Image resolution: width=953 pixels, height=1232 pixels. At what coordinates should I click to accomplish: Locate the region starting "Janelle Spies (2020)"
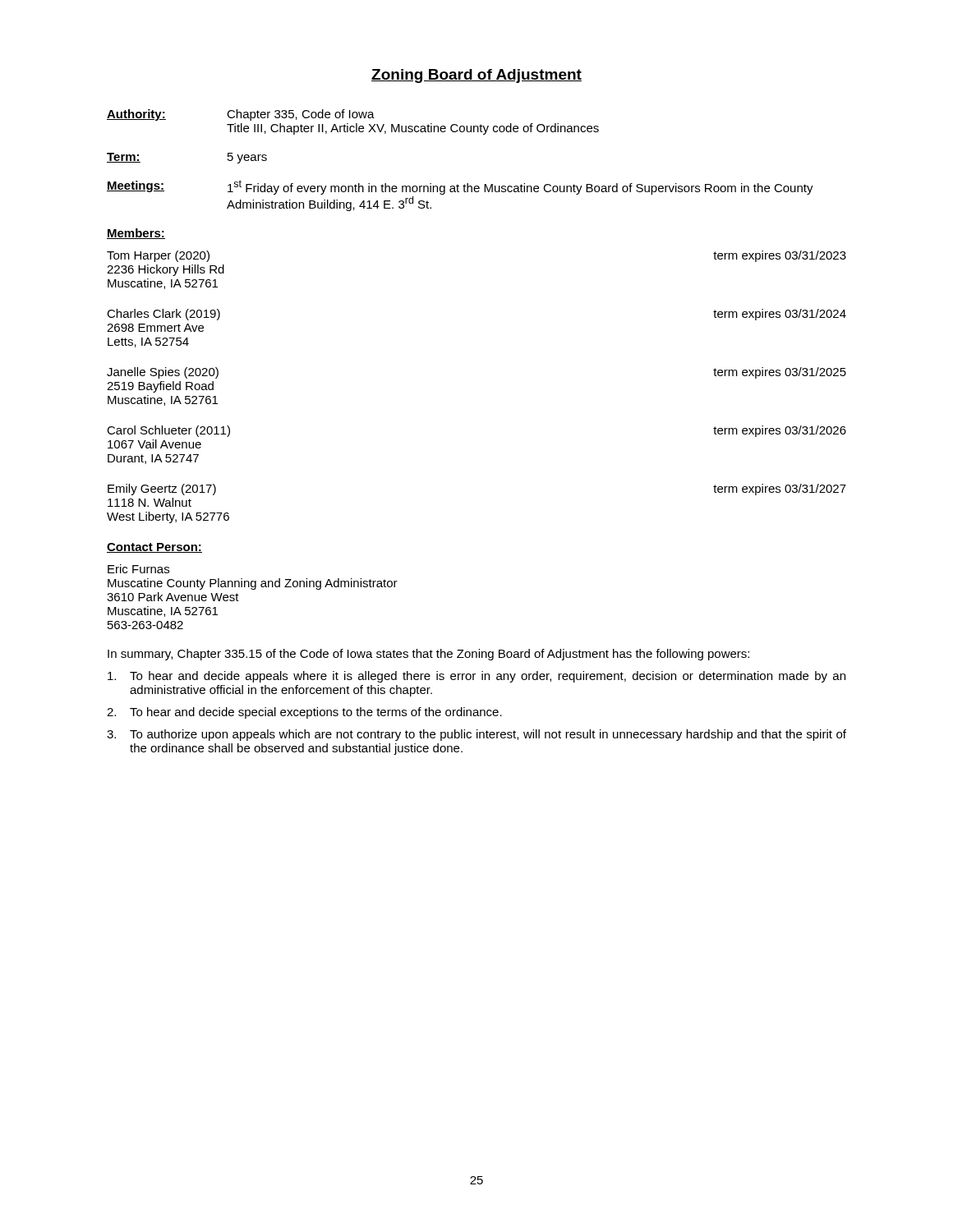[160, 372]
